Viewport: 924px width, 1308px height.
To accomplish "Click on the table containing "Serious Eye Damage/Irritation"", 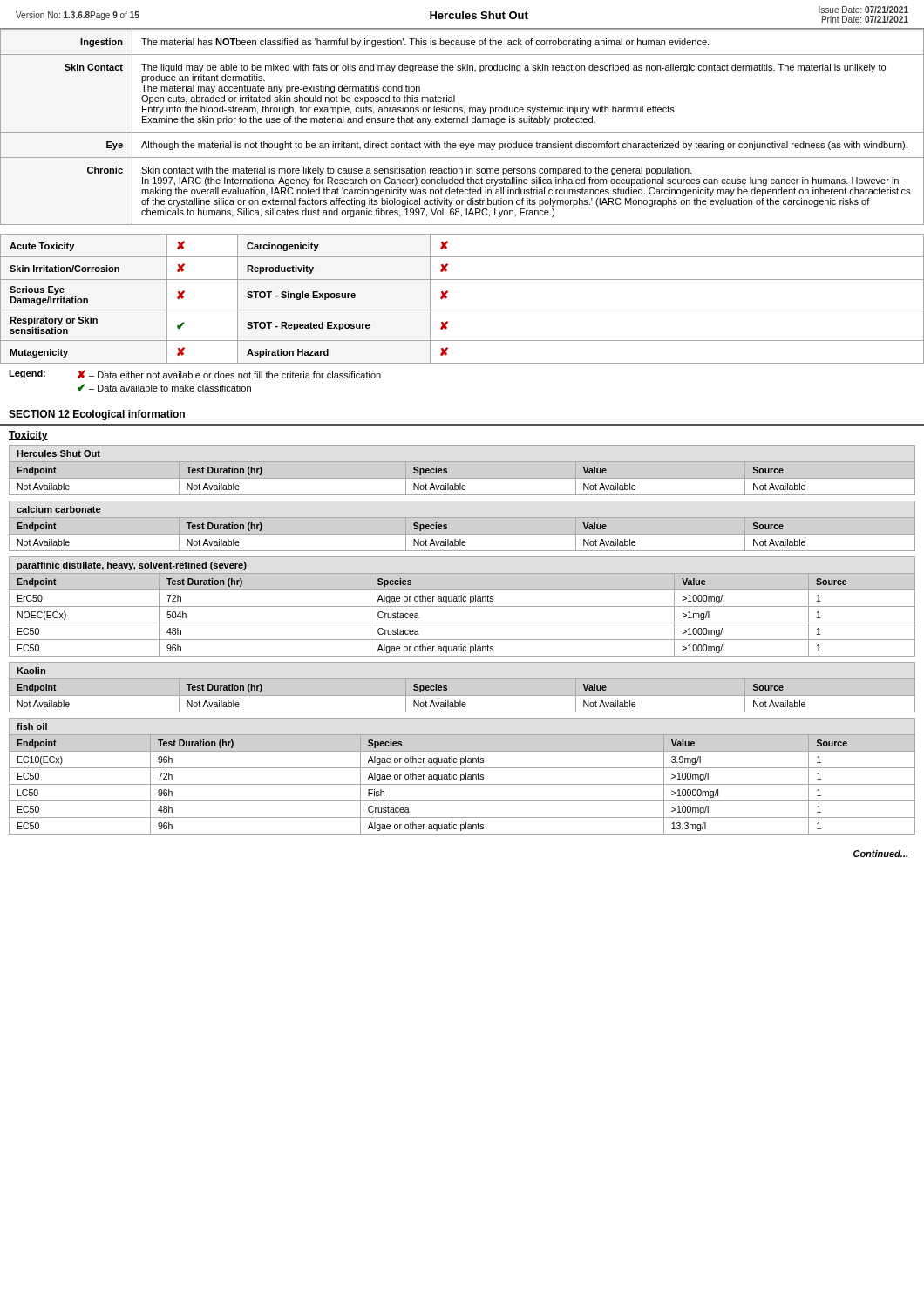I will [462, 299].
